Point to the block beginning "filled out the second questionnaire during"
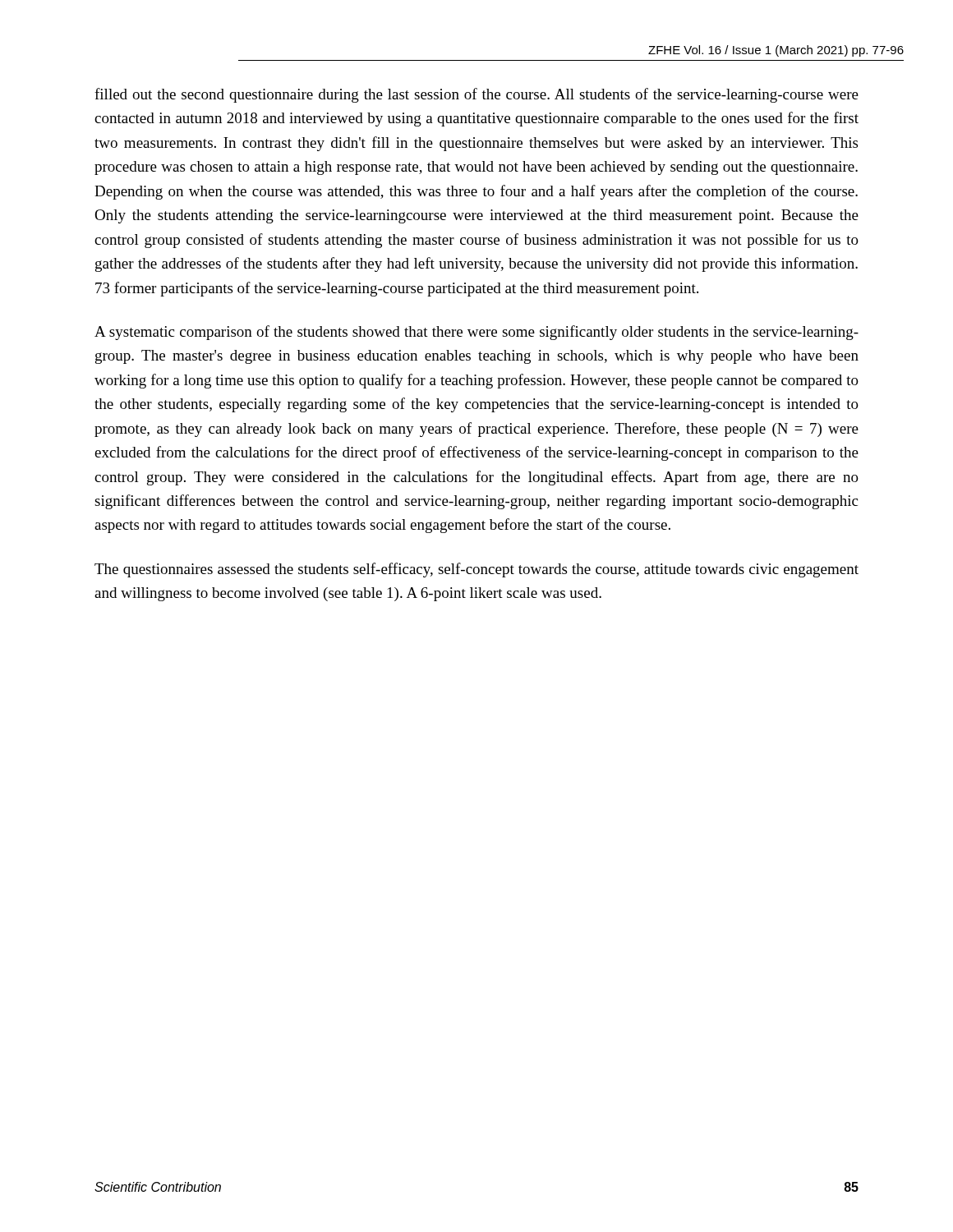 pos(476,191)
